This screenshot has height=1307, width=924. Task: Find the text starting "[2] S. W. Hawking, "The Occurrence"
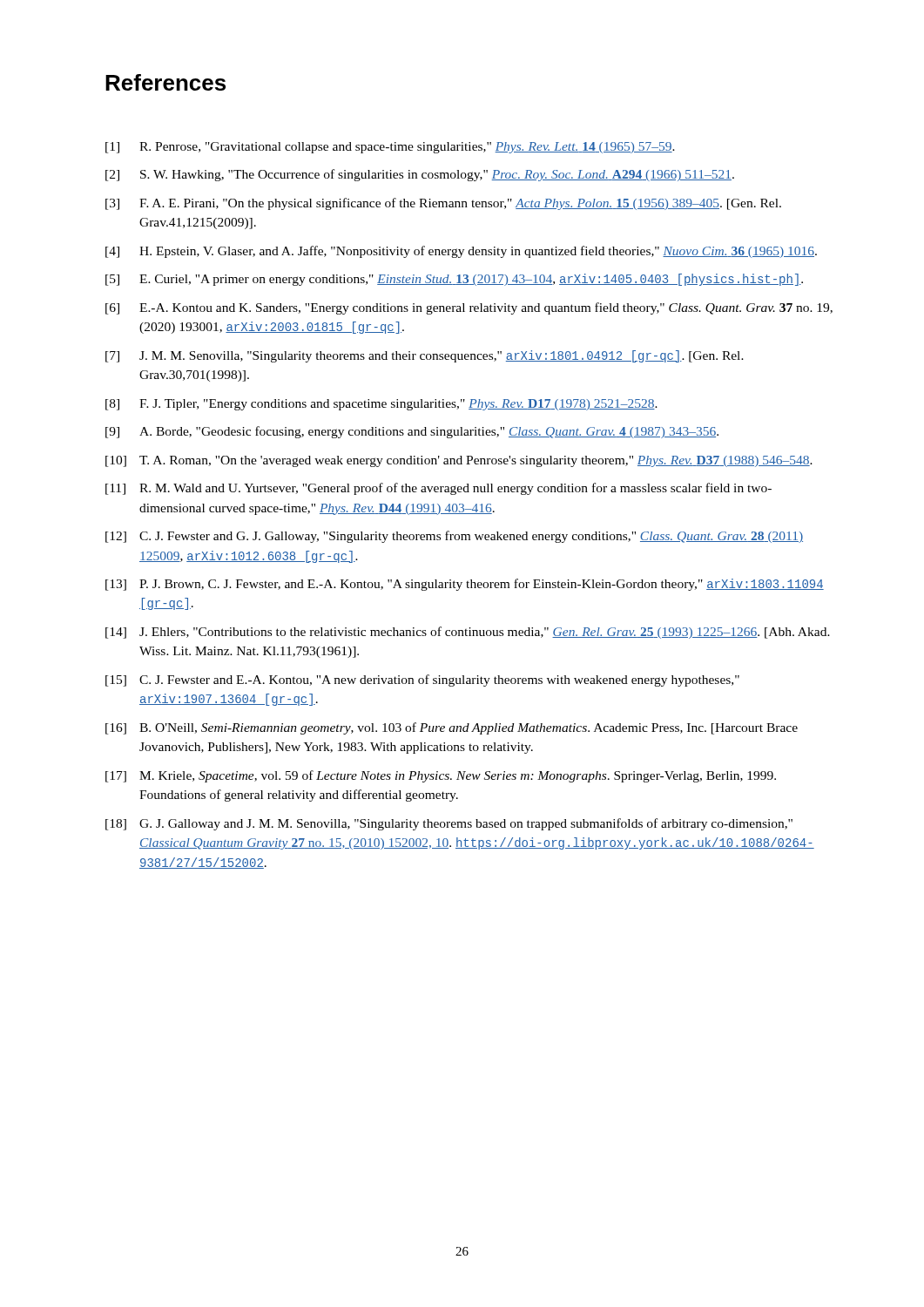coord(471,175)
